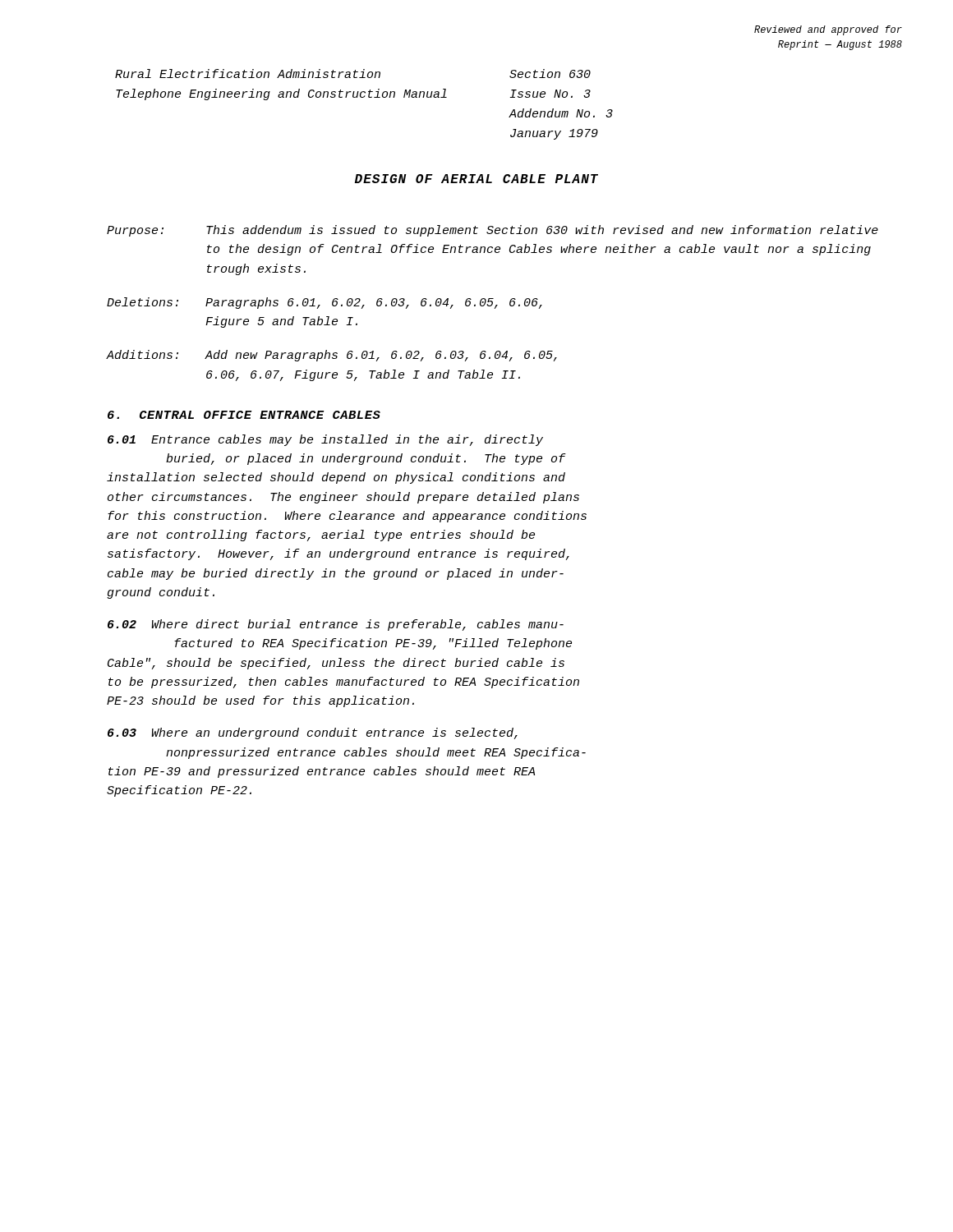Point to the text starting "Section 630 Issue No. 3 Addendum"
The image size is (953, 1232).
pos(561,105)
